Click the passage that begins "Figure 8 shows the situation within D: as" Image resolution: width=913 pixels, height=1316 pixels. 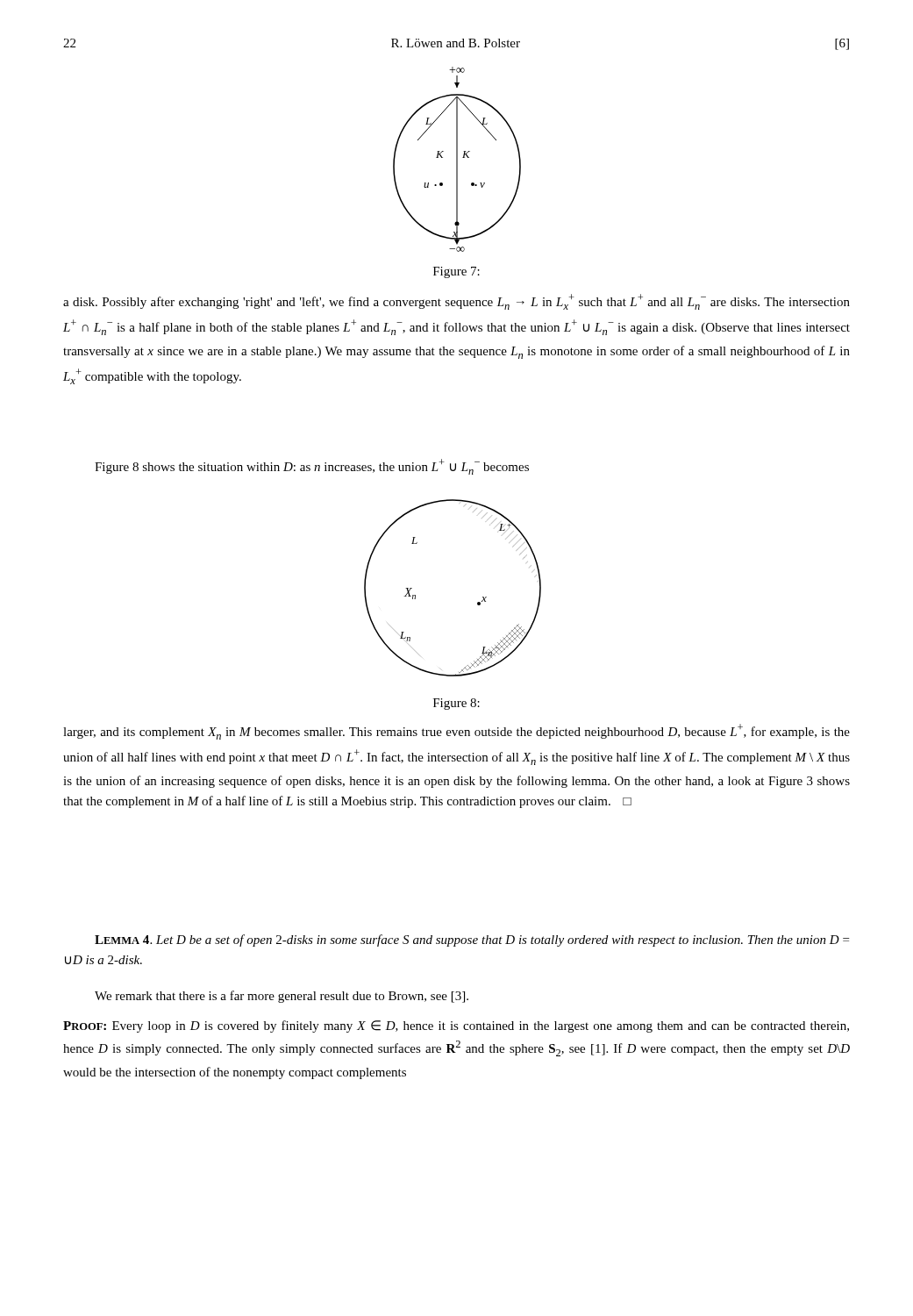point(312,467)
